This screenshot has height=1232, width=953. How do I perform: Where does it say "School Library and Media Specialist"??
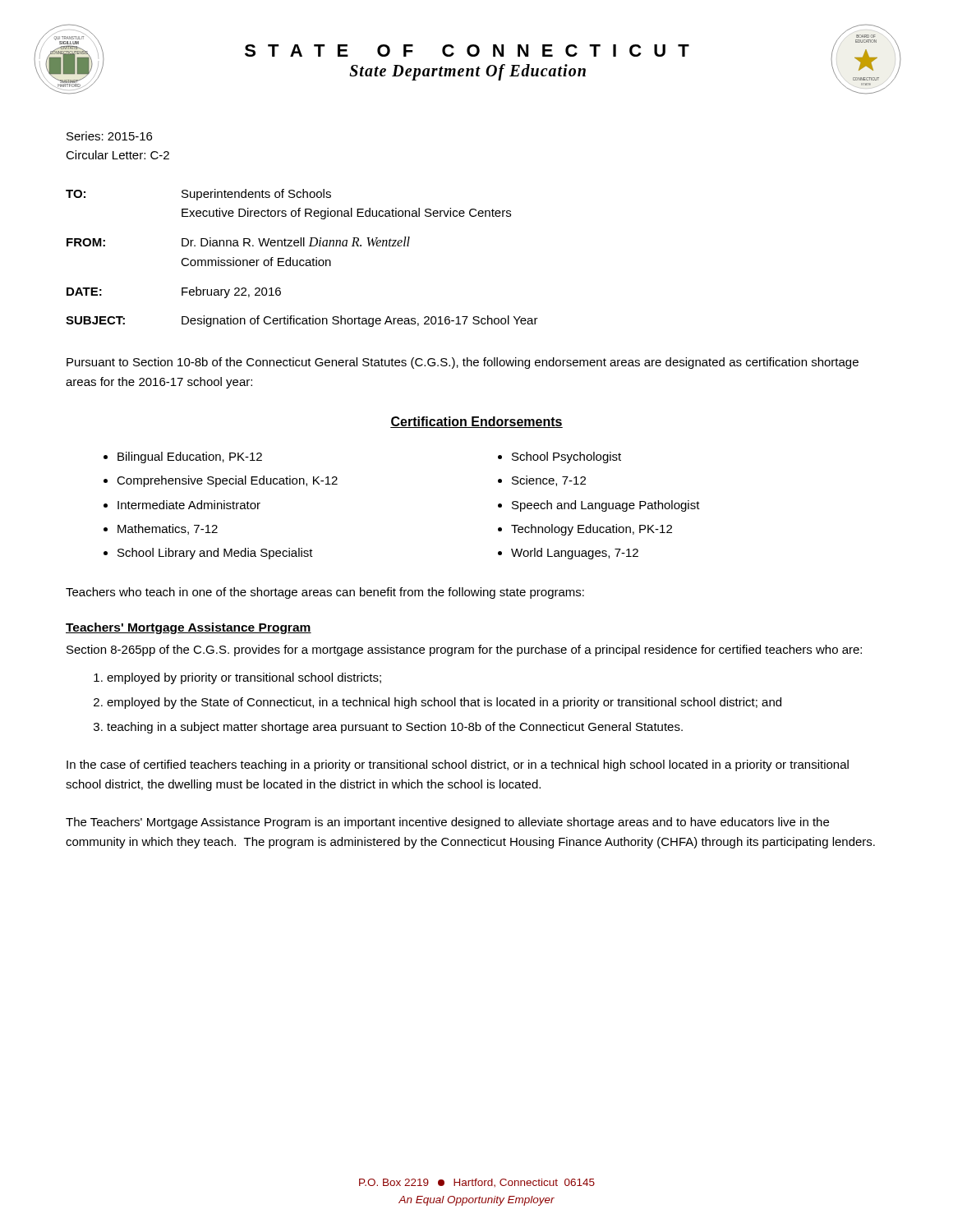point(215,552)
